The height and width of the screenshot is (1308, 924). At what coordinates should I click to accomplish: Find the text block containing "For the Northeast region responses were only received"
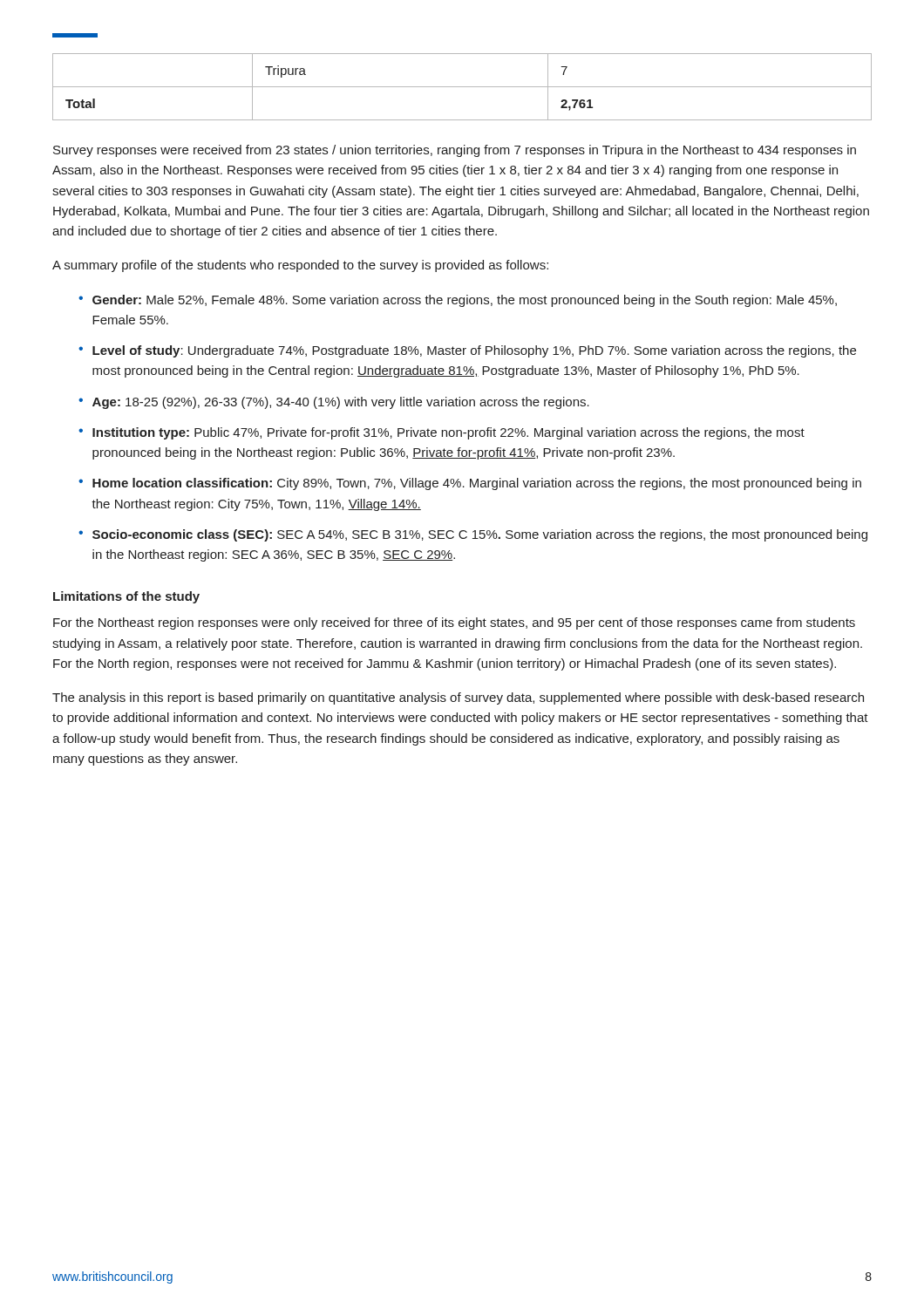(458, 643)
